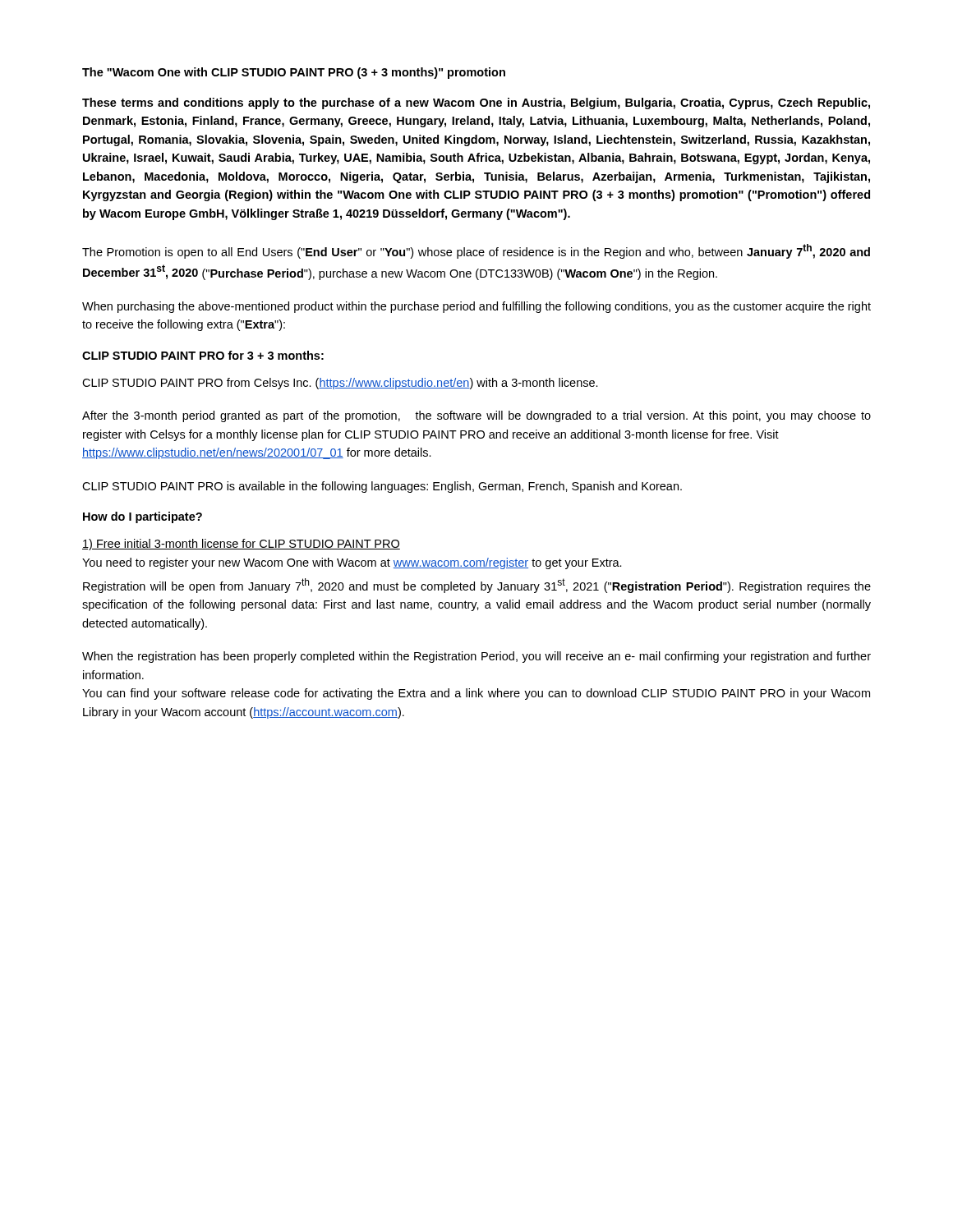Where is the passage that starts "Registration will be open from"?

[476, 603]
